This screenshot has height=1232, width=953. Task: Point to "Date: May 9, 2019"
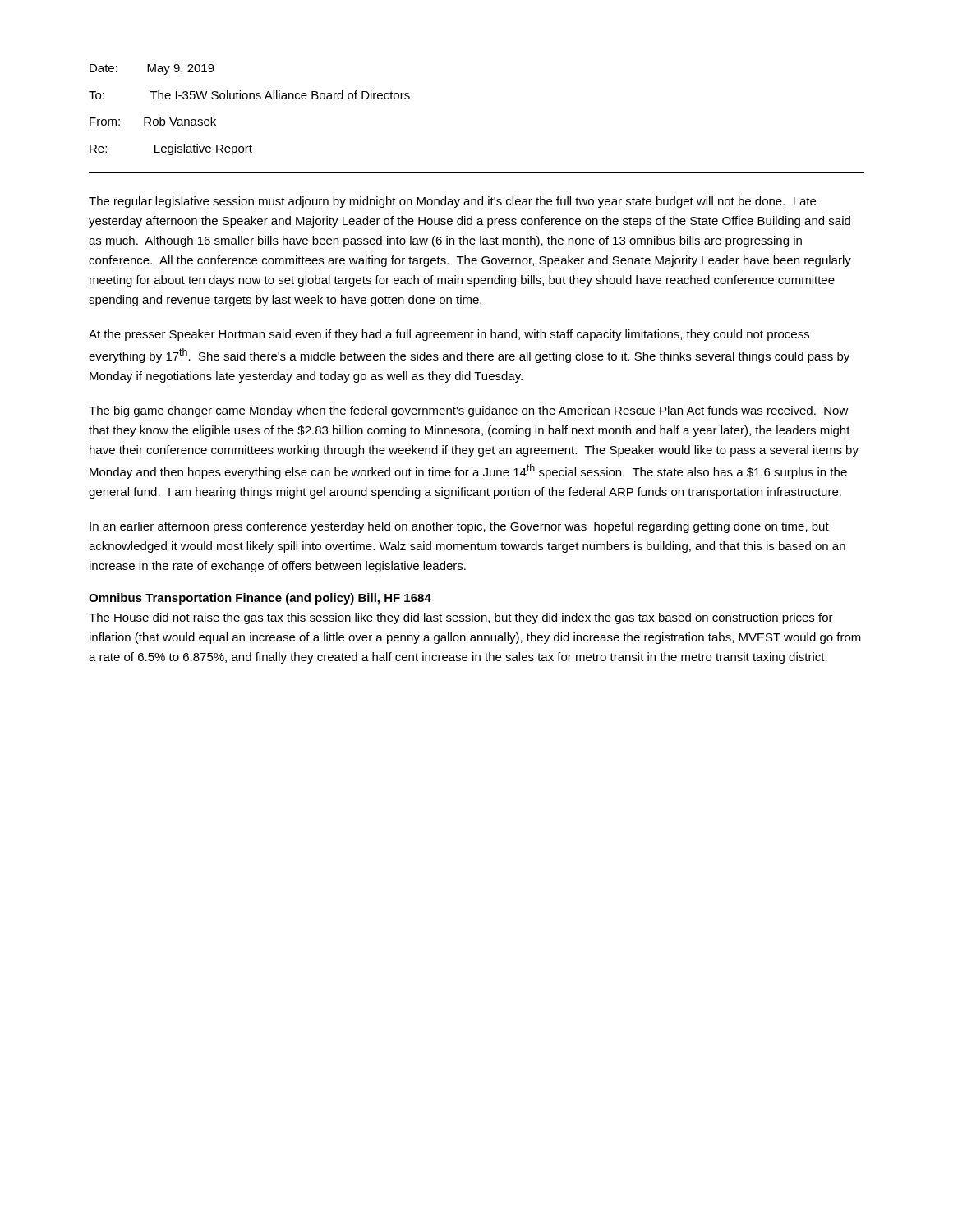point(152,68)
